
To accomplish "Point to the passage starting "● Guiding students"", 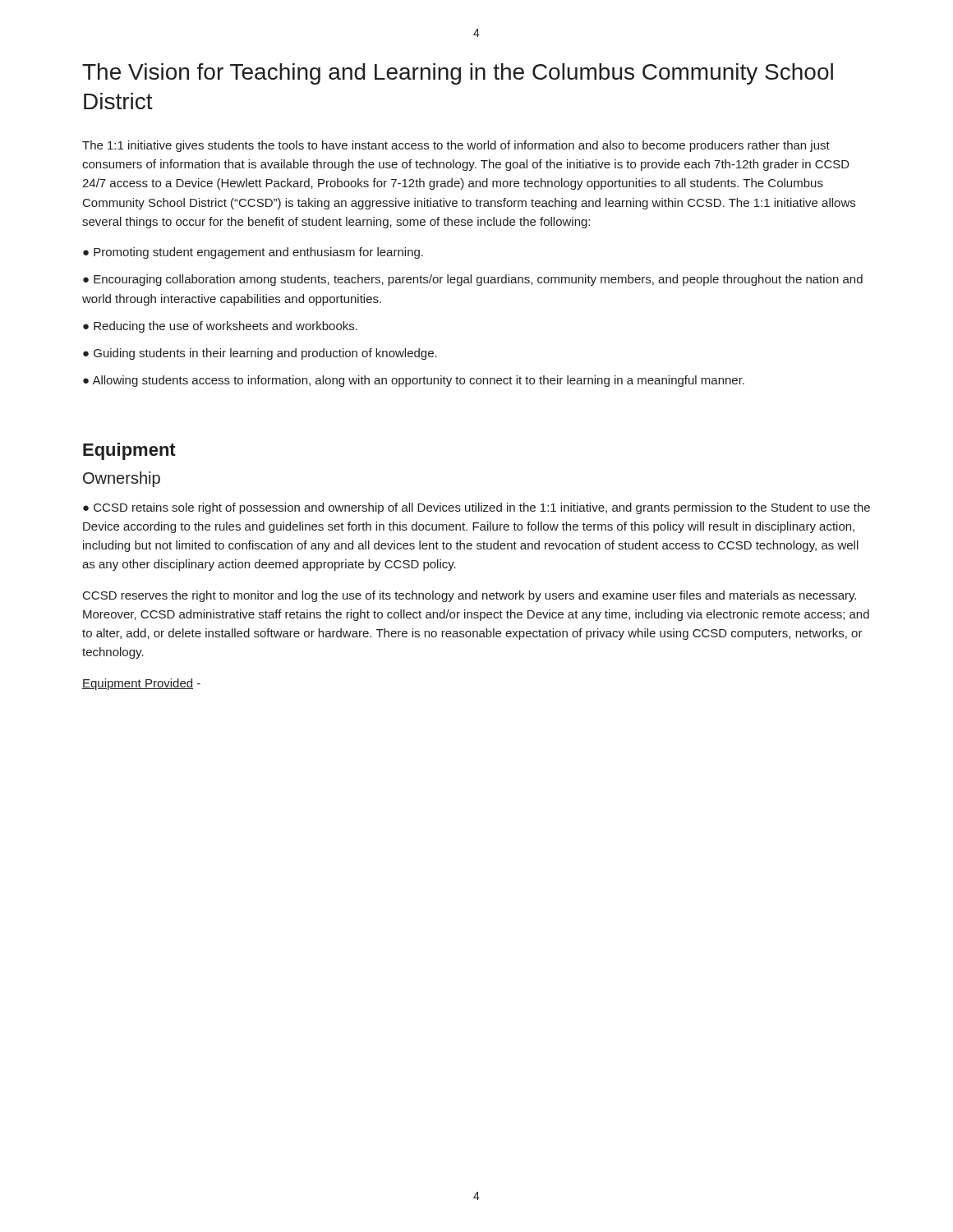I will [260, 353].
